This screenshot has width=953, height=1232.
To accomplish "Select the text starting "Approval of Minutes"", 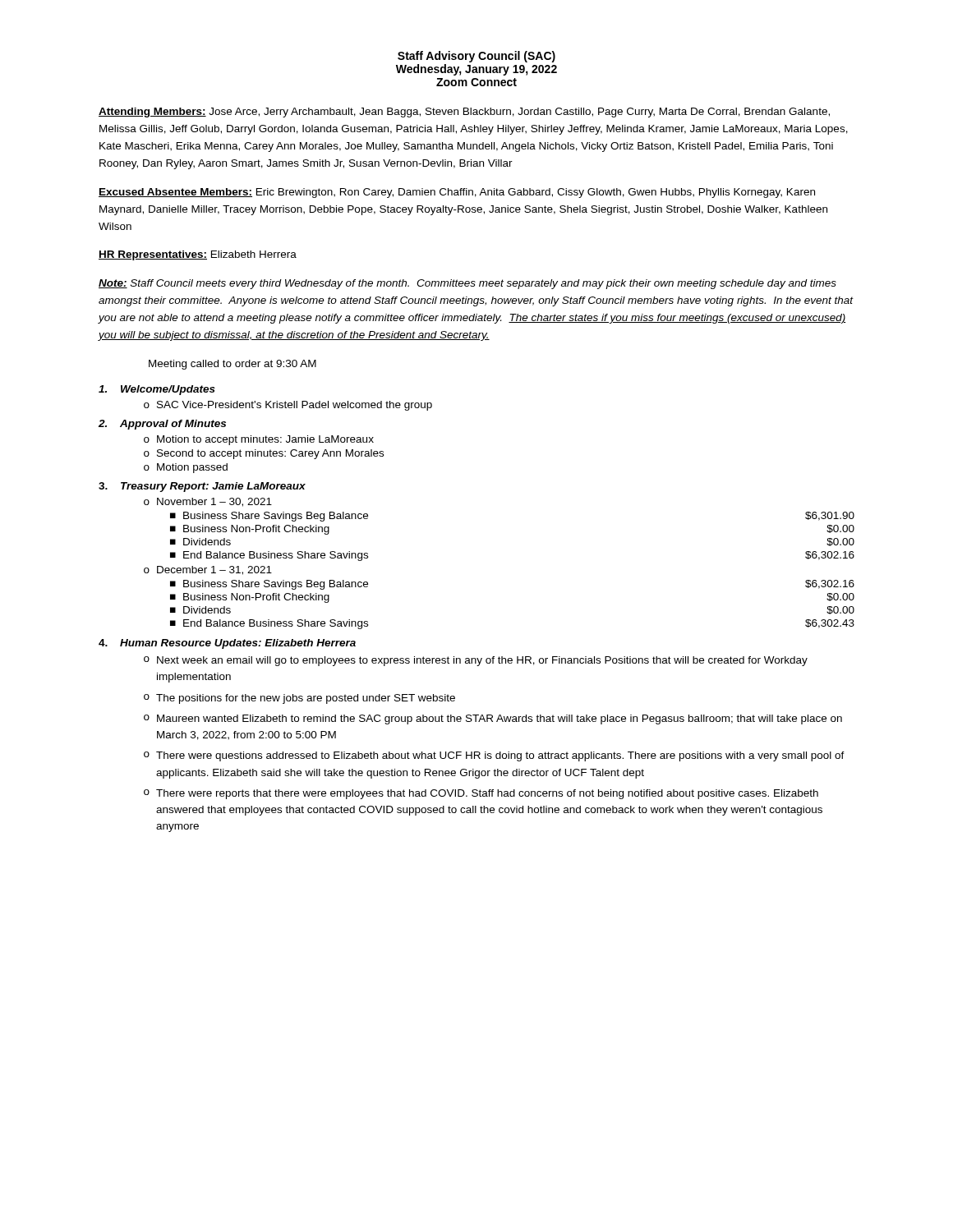I will tap(173, 423).
